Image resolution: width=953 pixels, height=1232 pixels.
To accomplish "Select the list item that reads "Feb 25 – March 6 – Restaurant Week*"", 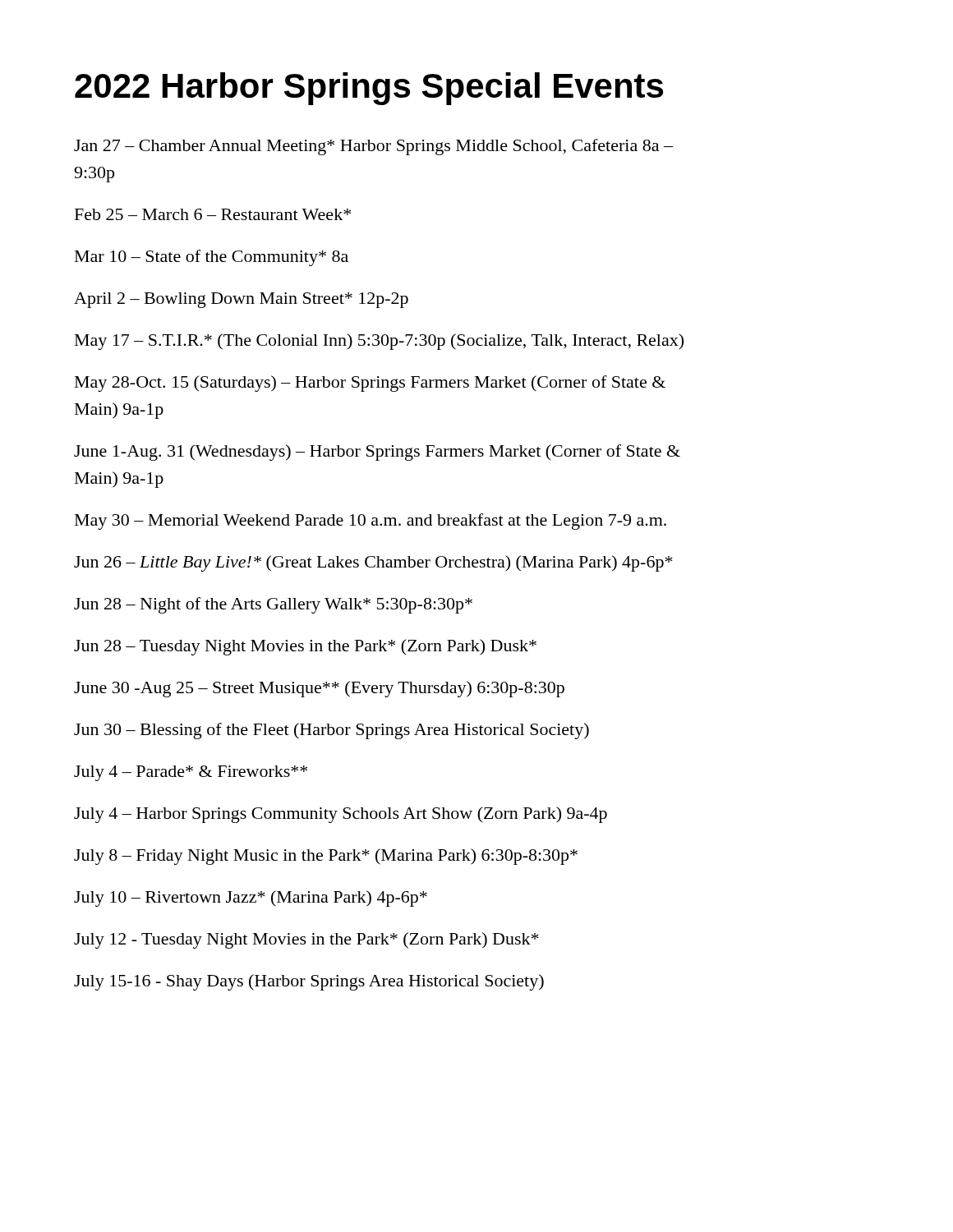I will coord(213,214).
